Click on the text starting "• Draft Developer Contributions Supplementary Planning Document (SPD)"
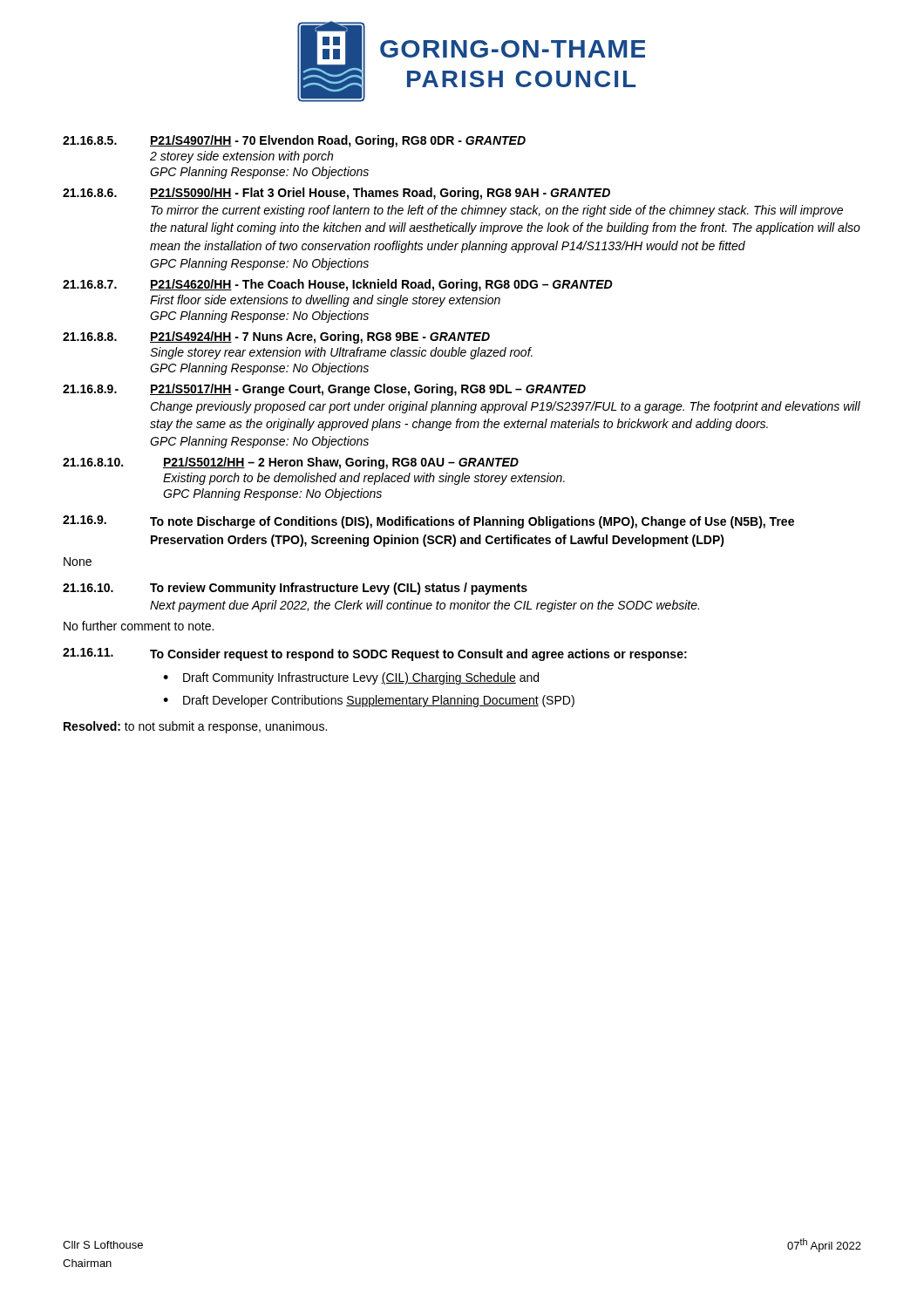 point(369,701)
